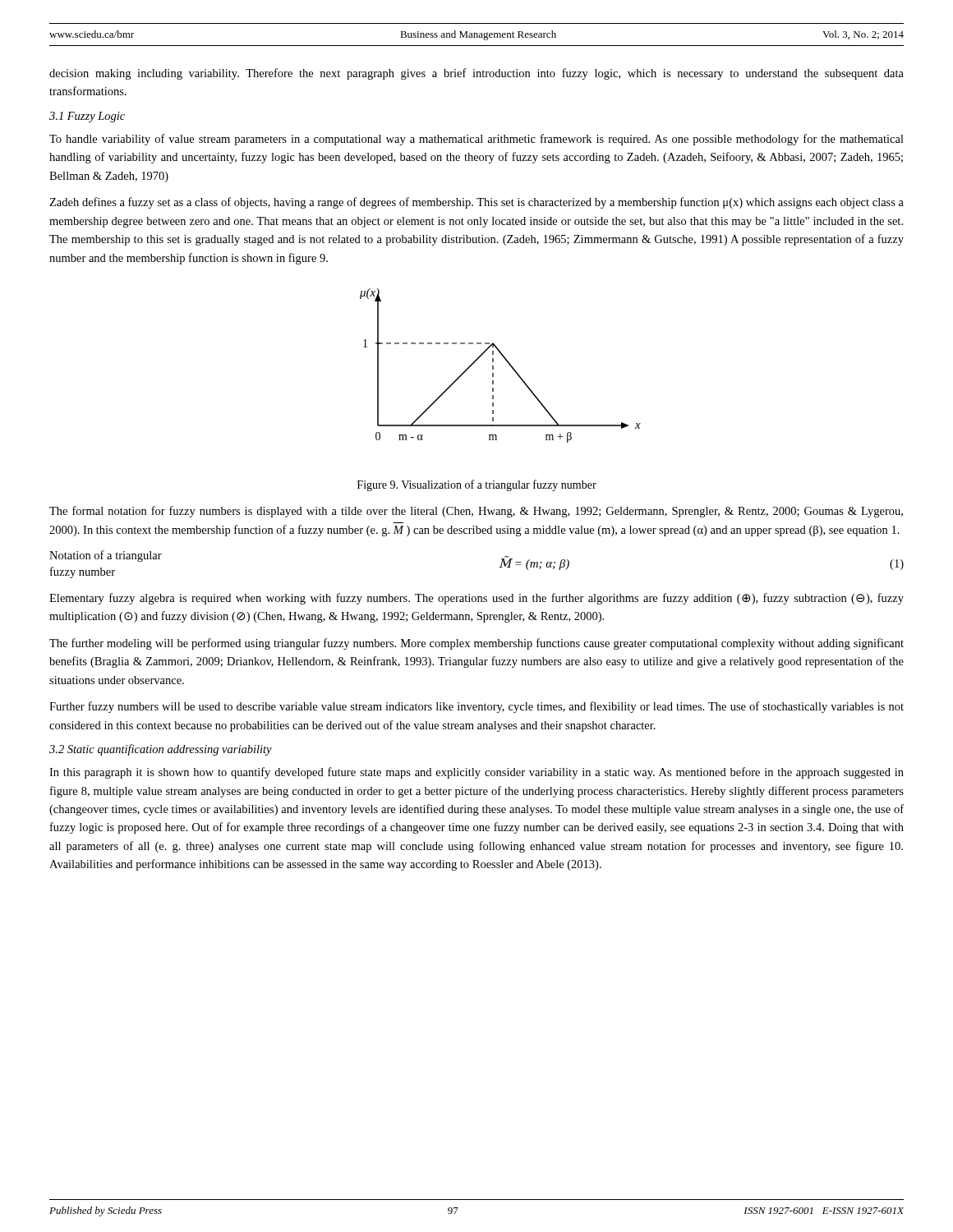Find a formula

[x=476, y=564]
